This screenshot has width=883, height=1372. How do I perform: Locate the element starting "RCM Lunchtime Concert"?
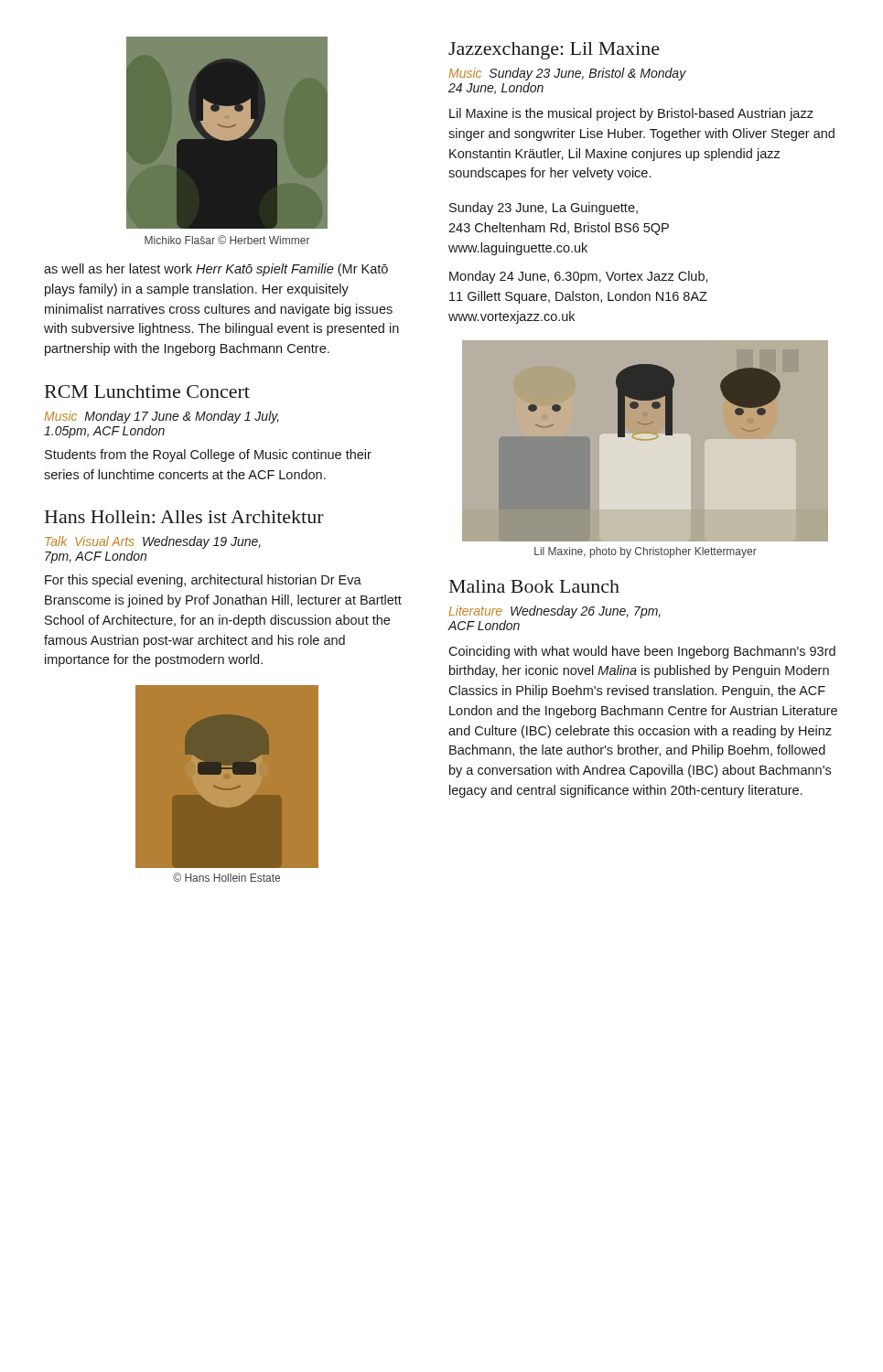pos(147,391)
